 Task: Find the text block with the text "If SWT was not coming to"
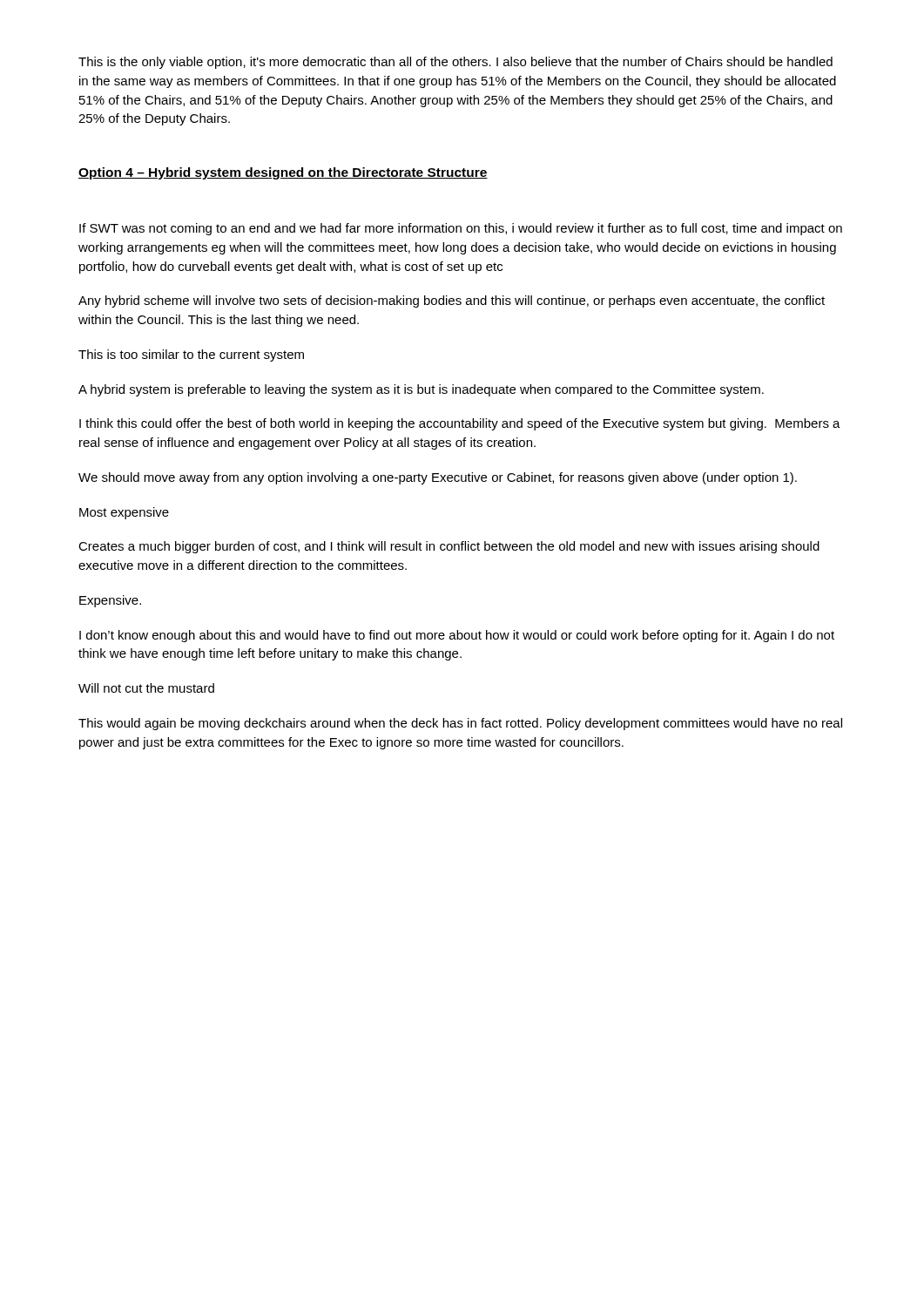point(461,247)
